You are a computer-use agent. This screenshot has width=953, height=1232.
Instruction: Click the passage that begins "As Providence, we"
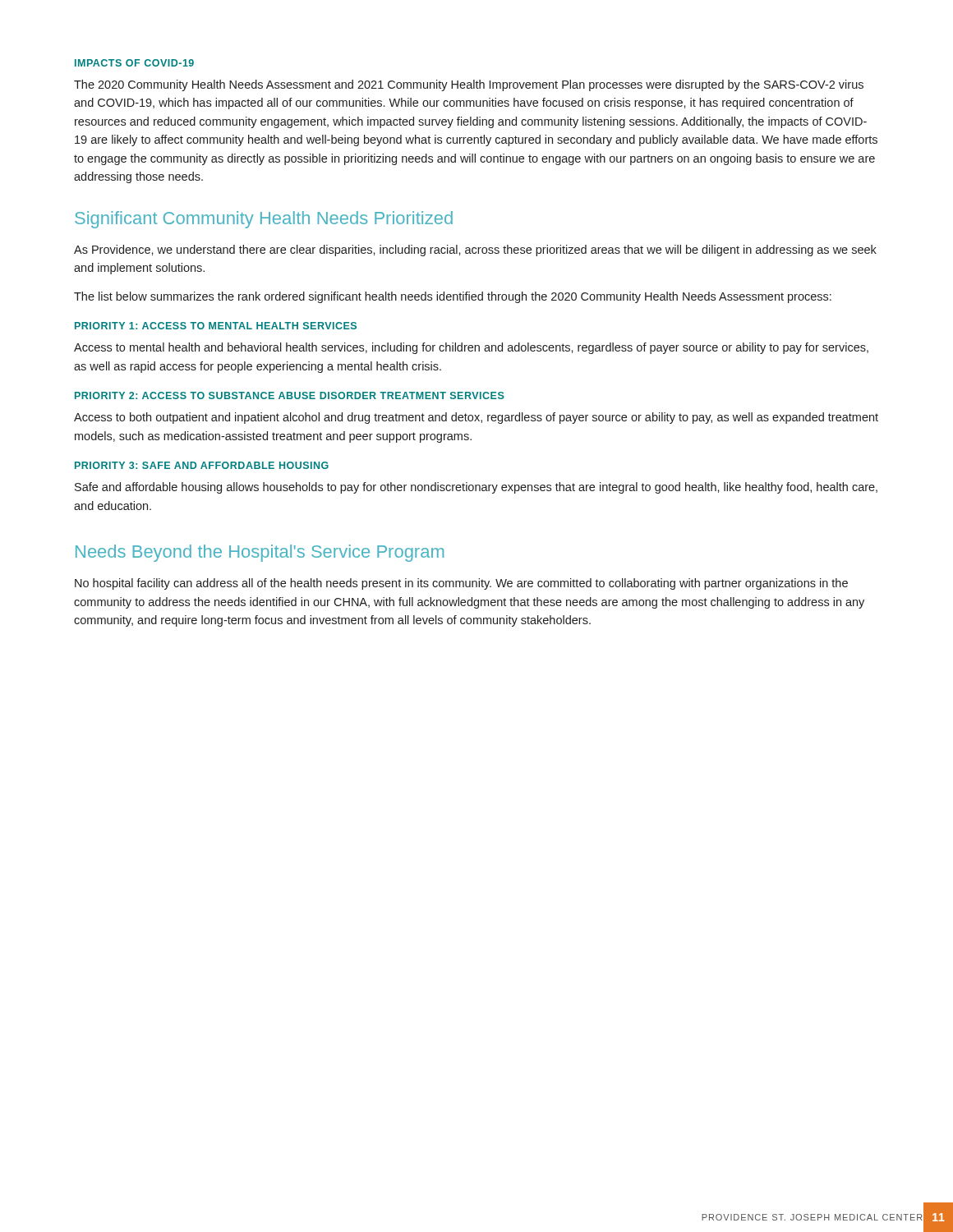[475, 259]
